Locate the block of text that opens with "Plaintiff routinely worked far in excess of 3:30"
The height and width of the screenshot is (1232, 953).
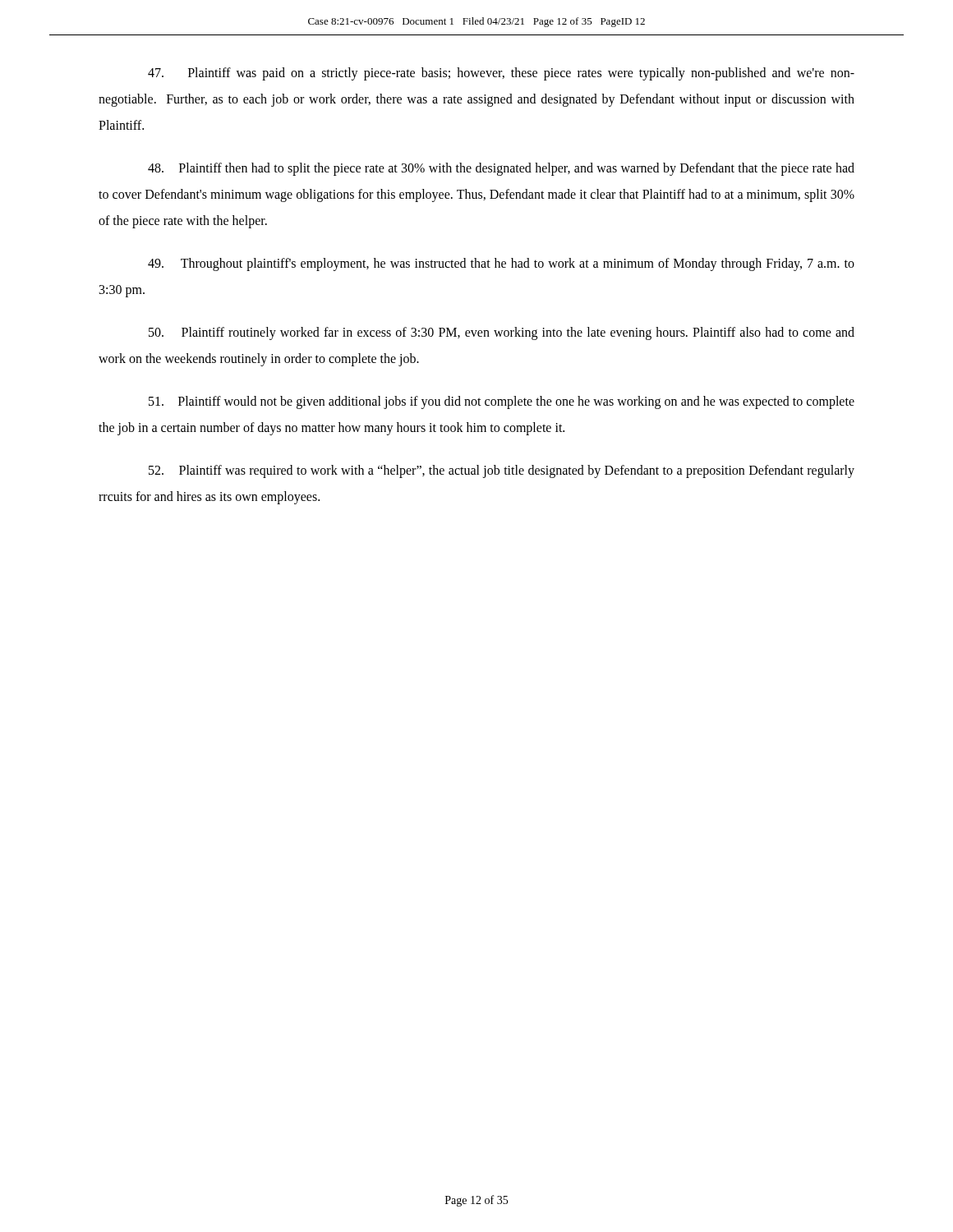[476, 346]
